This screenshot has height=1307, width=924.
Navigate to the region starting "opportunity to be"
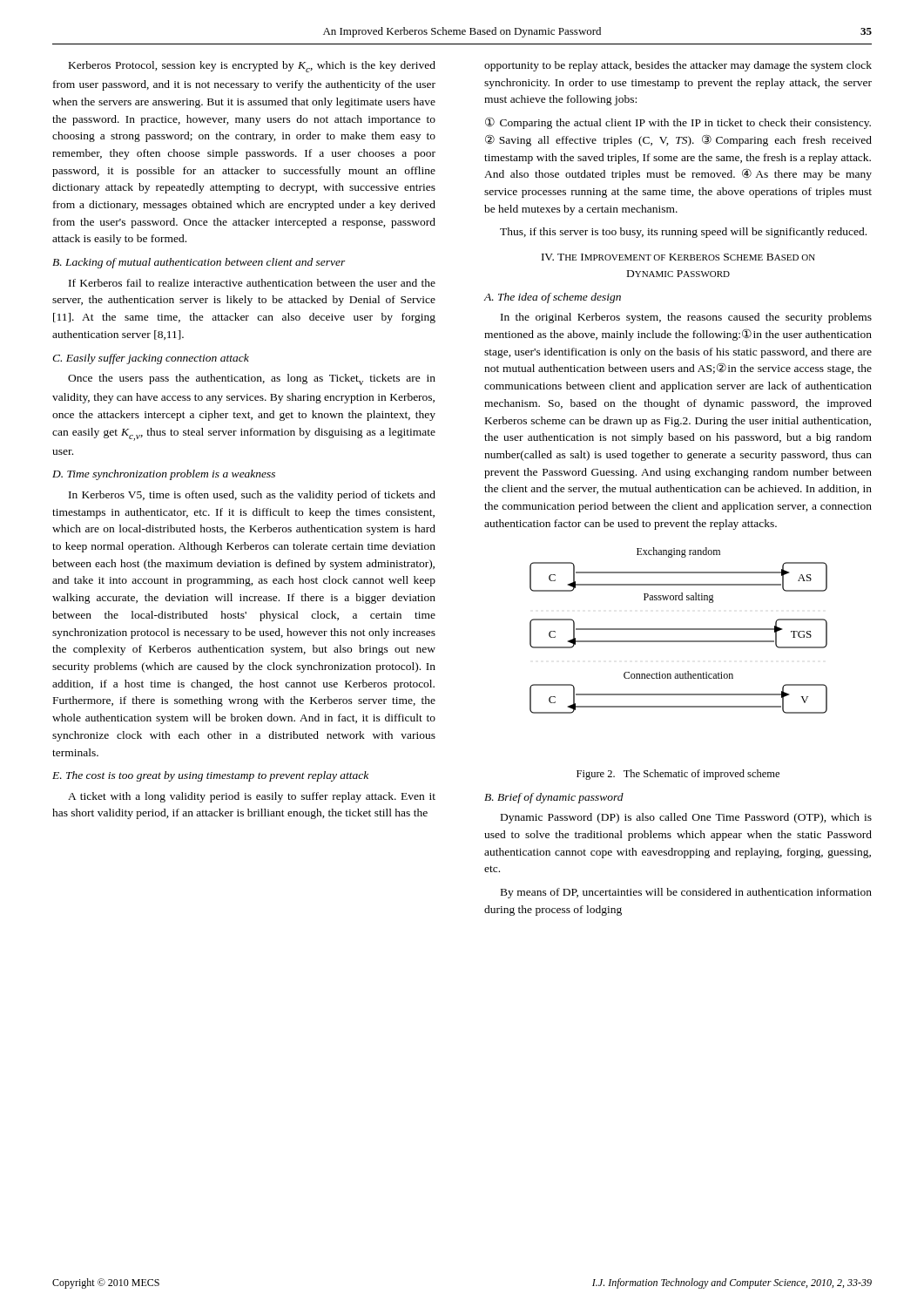[678, 82]
